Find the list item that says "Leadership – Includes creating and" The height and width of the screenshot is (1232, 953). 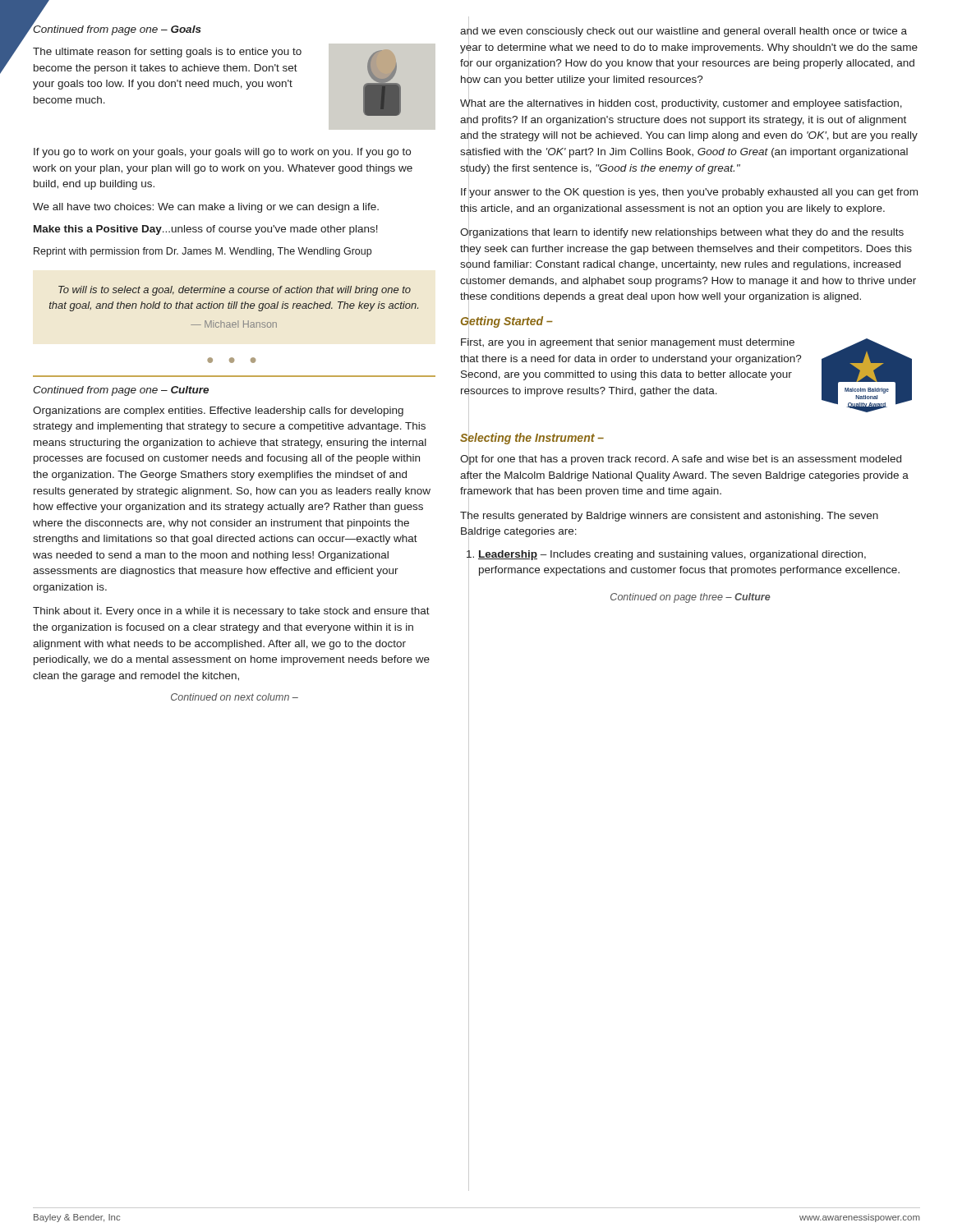[x=689, y=562]
